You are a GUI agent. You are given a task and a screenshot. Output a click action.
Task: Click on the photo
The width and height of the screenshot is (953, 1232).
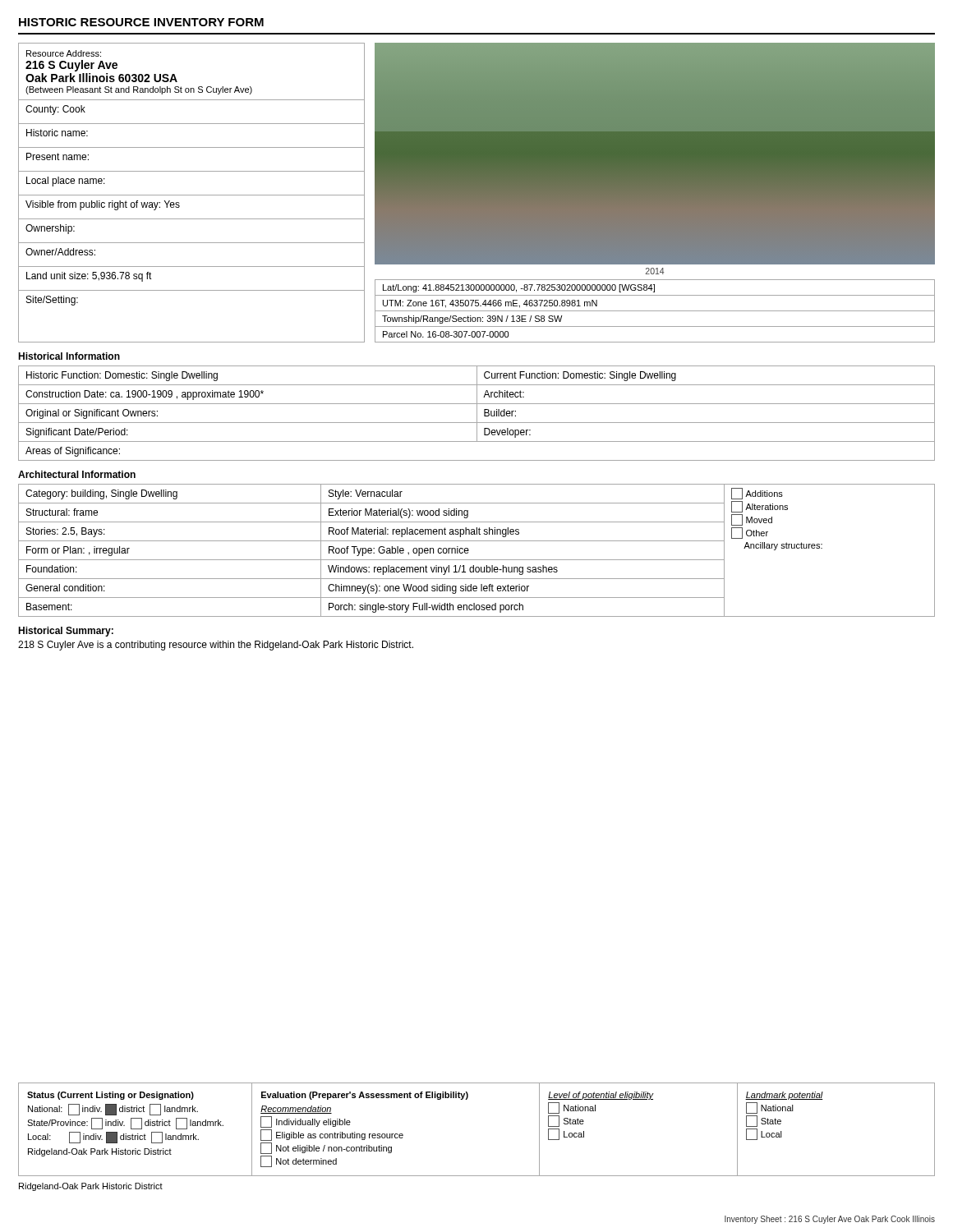point(655,154)
